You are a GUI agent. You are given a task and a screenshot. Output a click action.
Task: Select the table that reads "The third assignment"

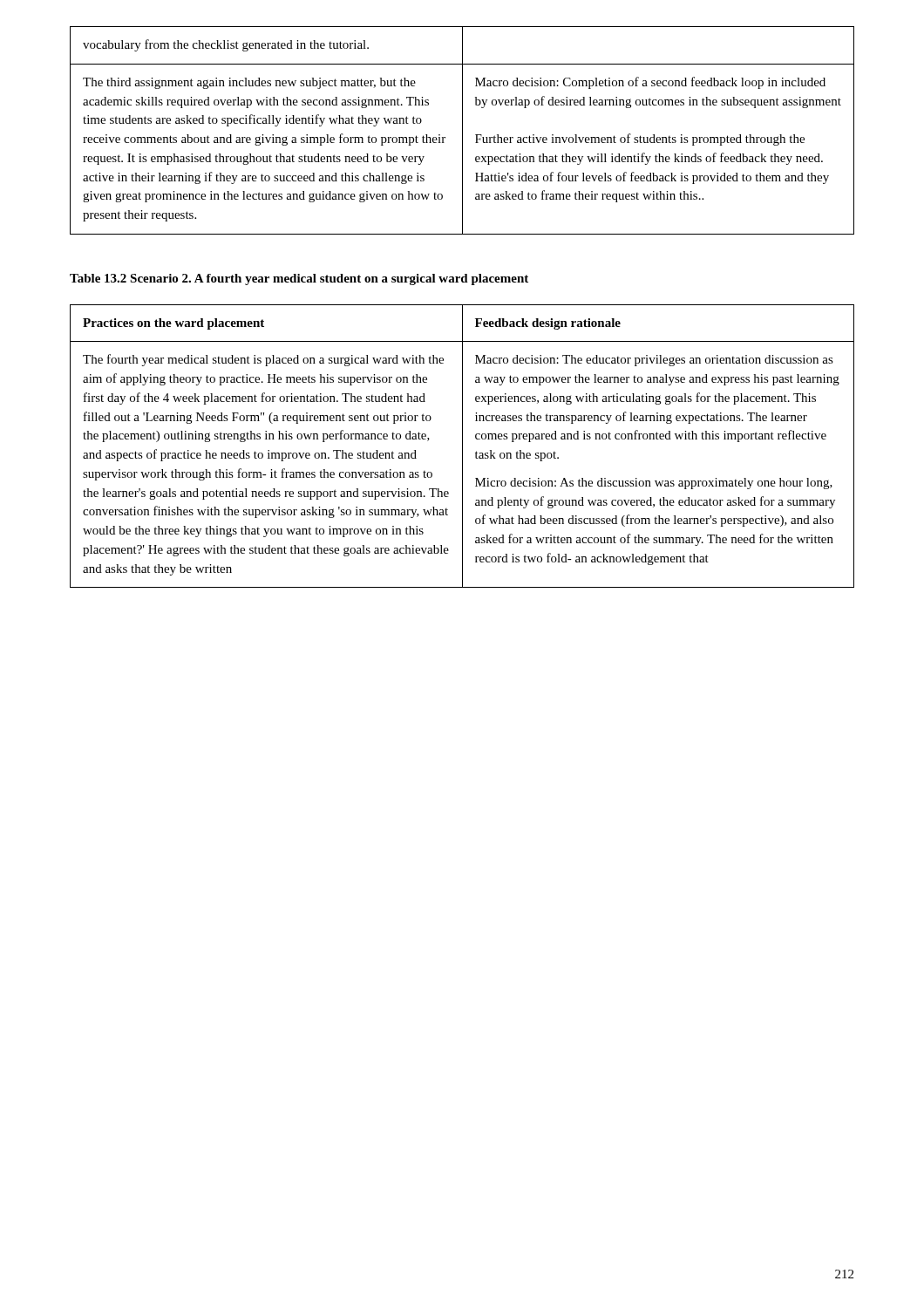pyautogui.click(x=462, y=130)
